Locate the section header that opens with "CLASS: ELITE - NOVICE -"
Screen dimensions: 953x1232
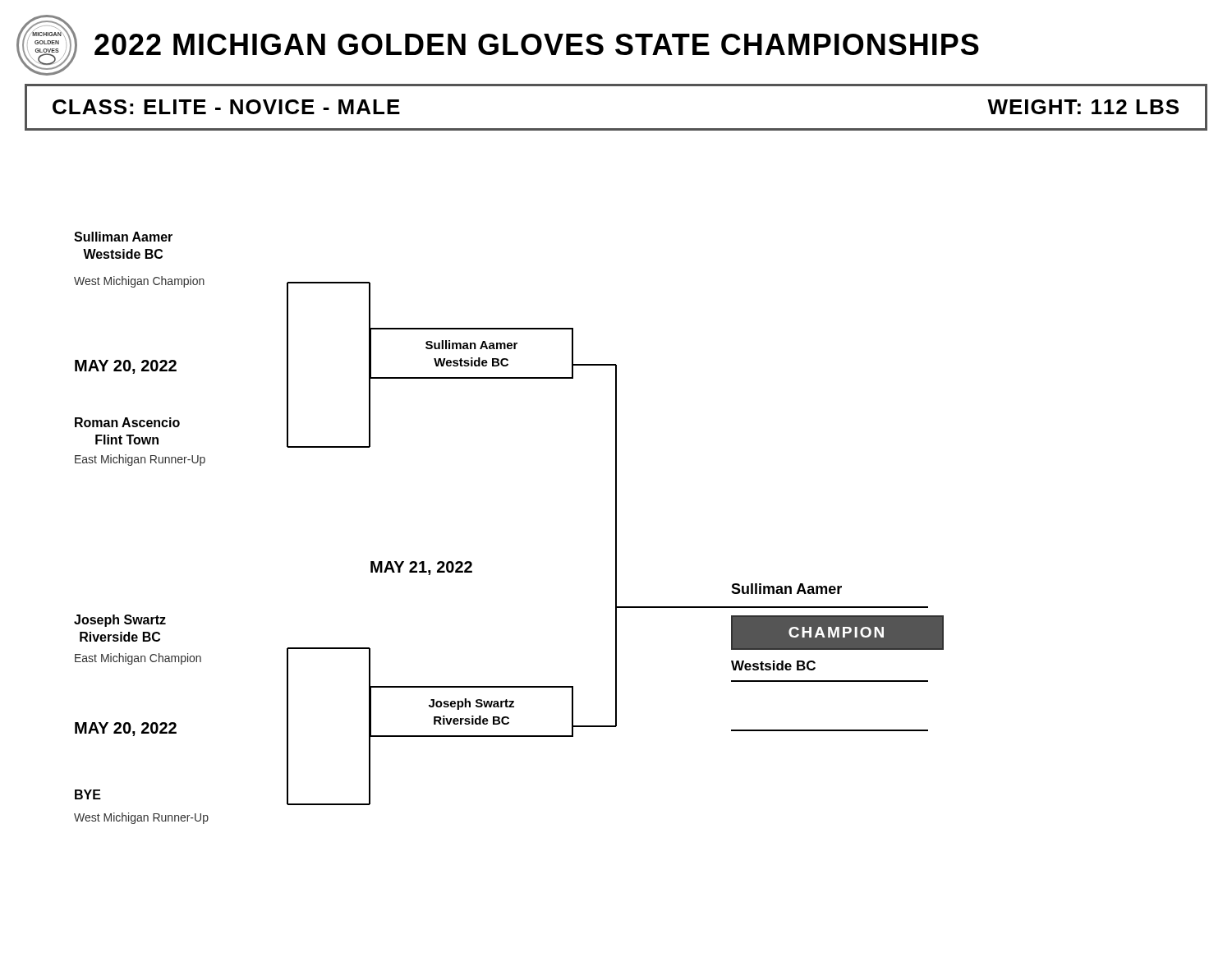236,106
